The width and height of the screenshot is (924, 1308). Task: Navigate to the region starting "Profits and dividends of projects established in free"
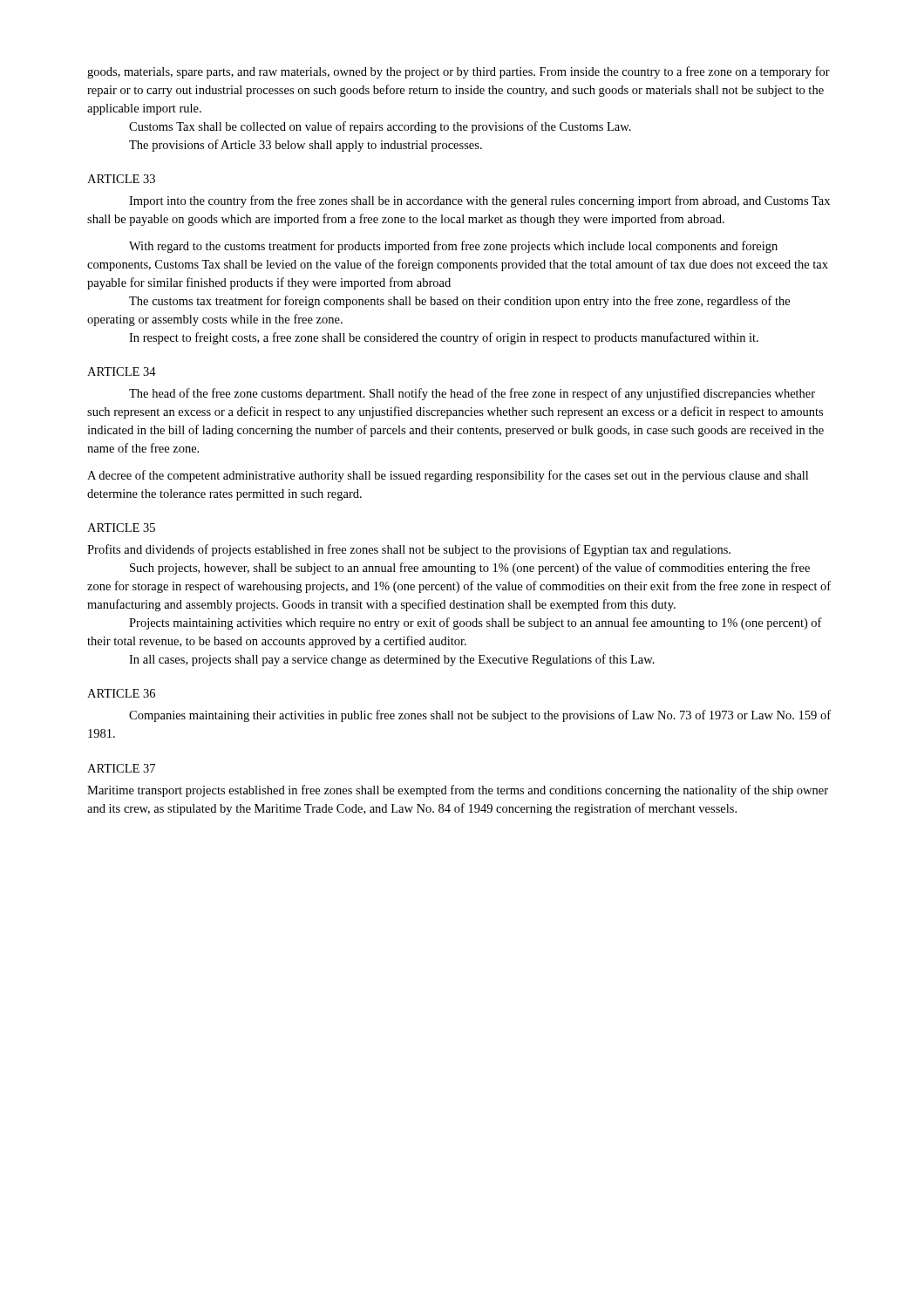(462, 605)
